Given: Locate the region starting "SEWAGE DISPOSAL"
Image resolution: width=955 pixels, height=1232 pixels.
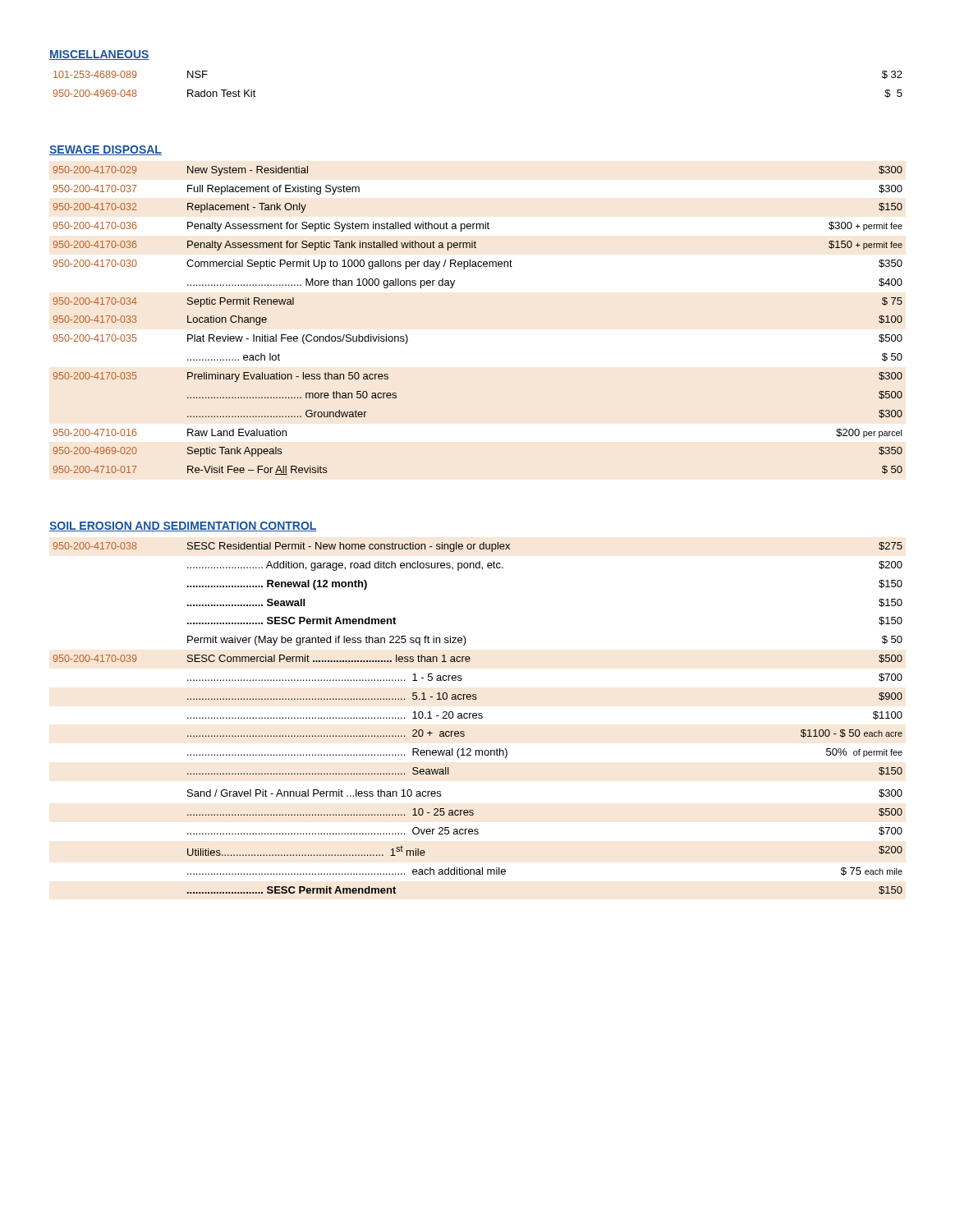Looking at the screenshot, I should (105, 149).
